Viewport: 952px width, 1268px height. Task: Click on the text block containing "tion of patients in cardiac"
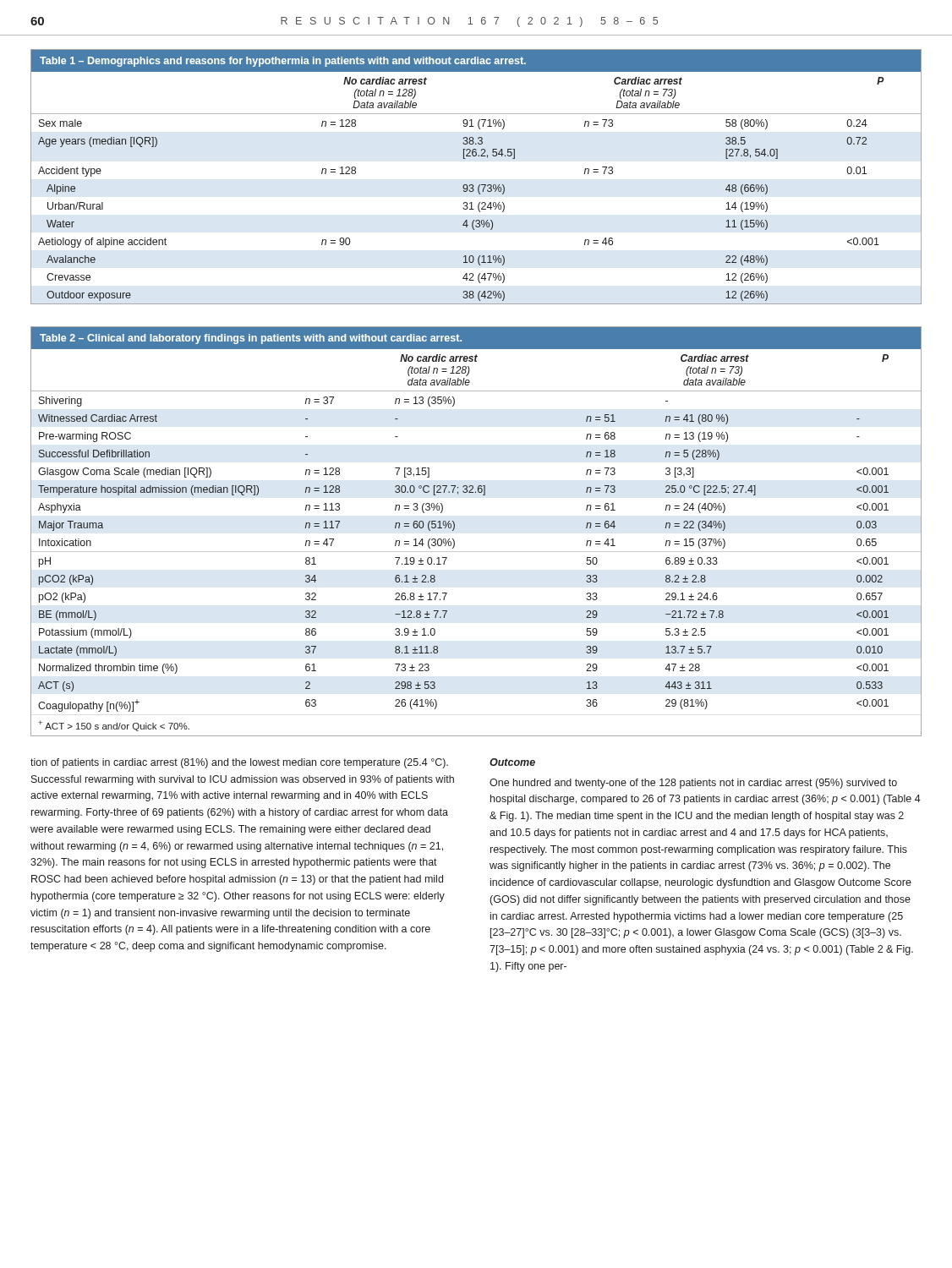[x=243, y=854]
